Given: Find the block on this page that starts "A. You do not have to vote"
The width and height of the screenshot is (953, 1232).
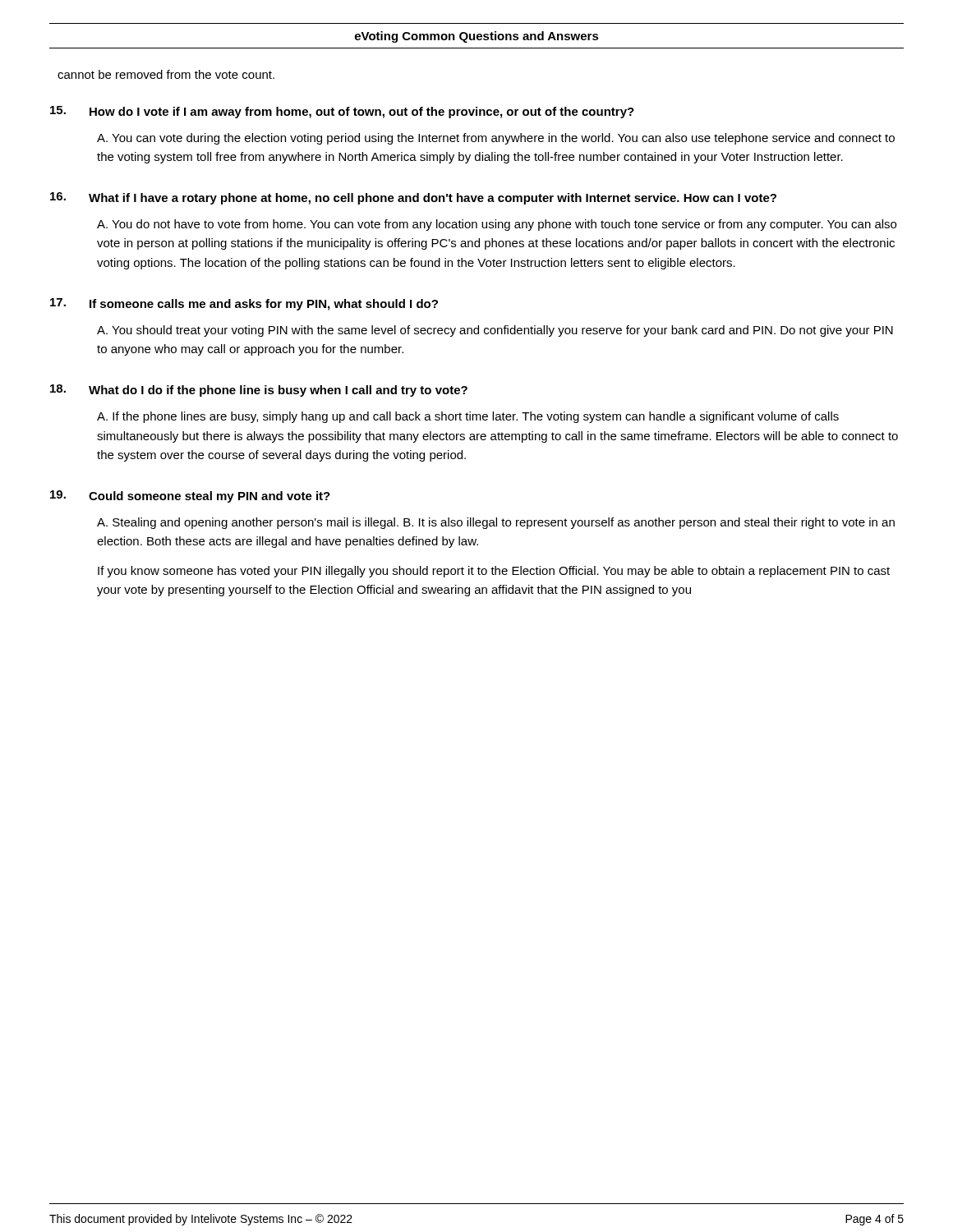Looking at the screenshot, I should (x=497, y=243).
